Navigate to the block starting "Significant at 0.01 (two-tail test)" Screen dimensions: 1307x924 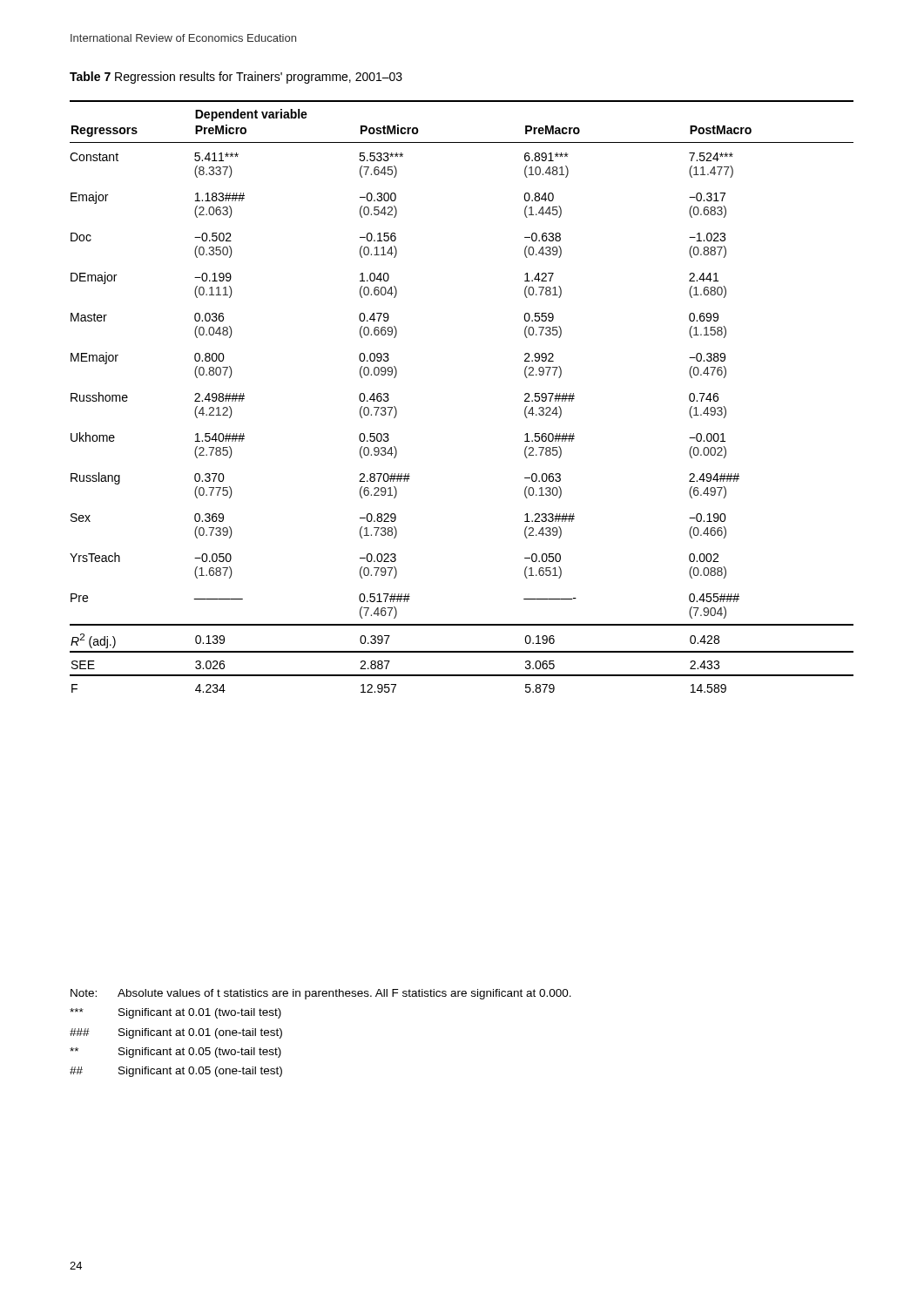pyautogui.click(x=175, y=1013)
